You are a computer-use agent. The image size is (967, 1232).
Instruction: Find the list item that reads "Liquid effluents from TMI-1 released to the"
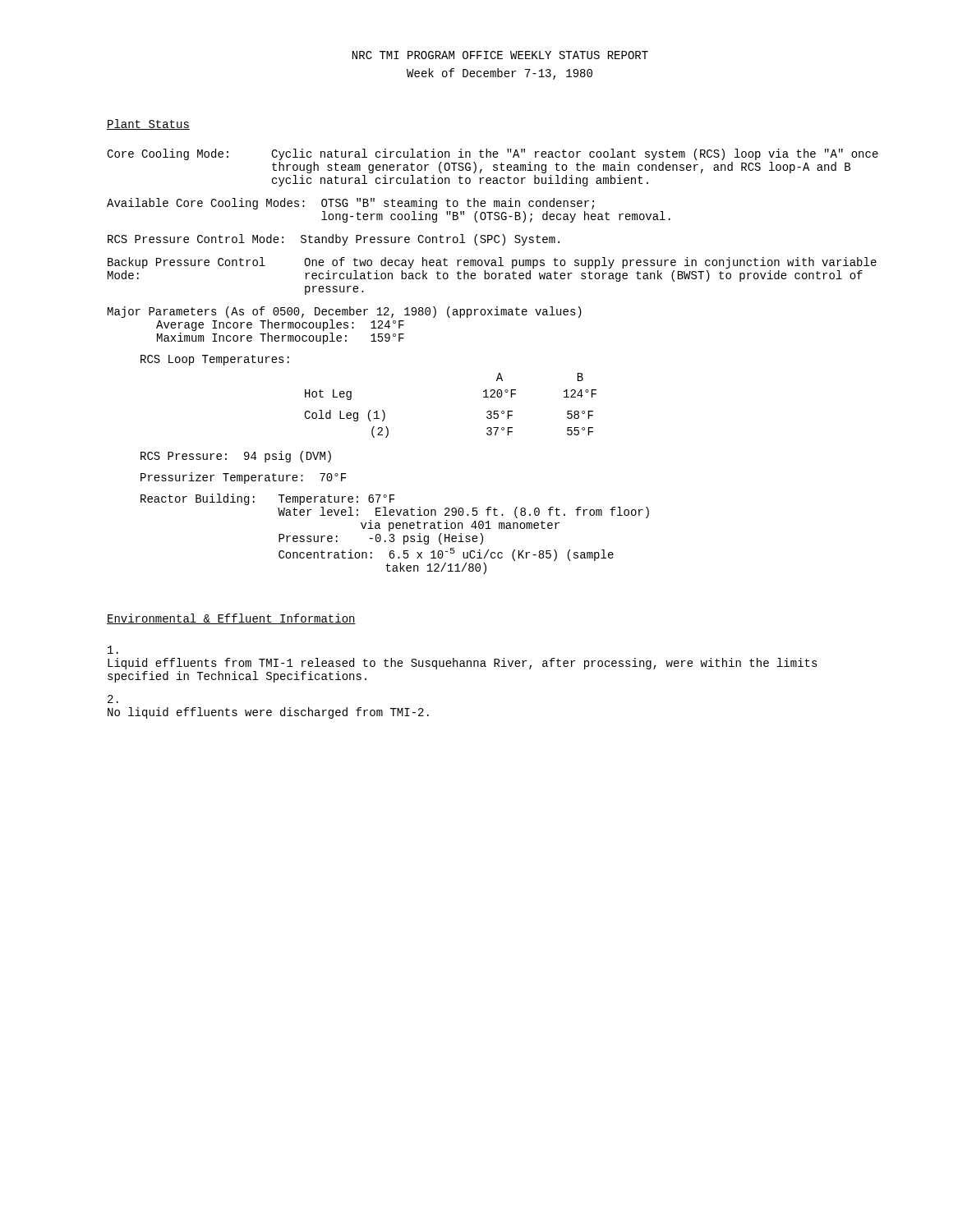click(x=485, y=663)
